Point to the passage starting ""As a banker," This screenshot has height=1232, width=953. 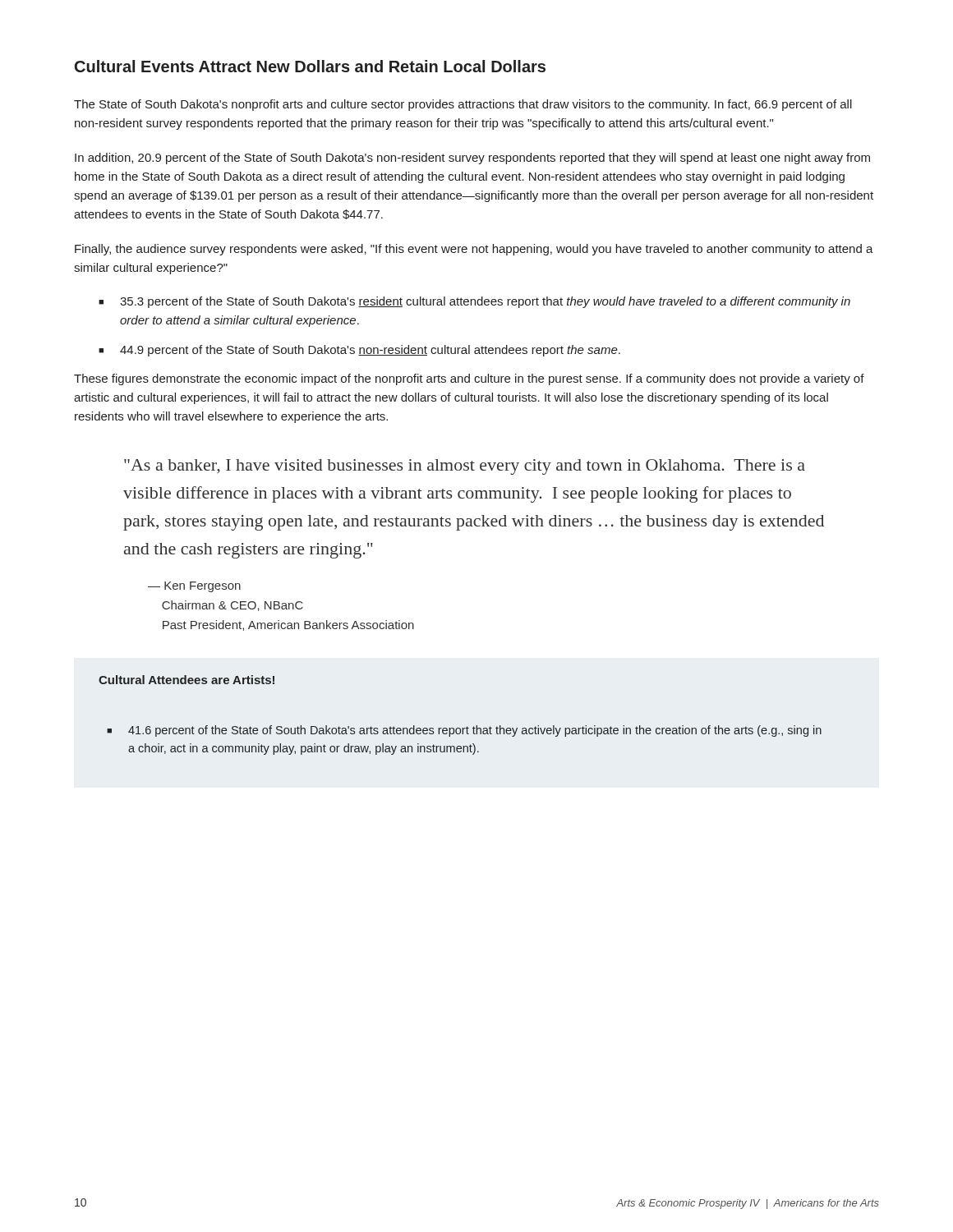pos(465,467)
